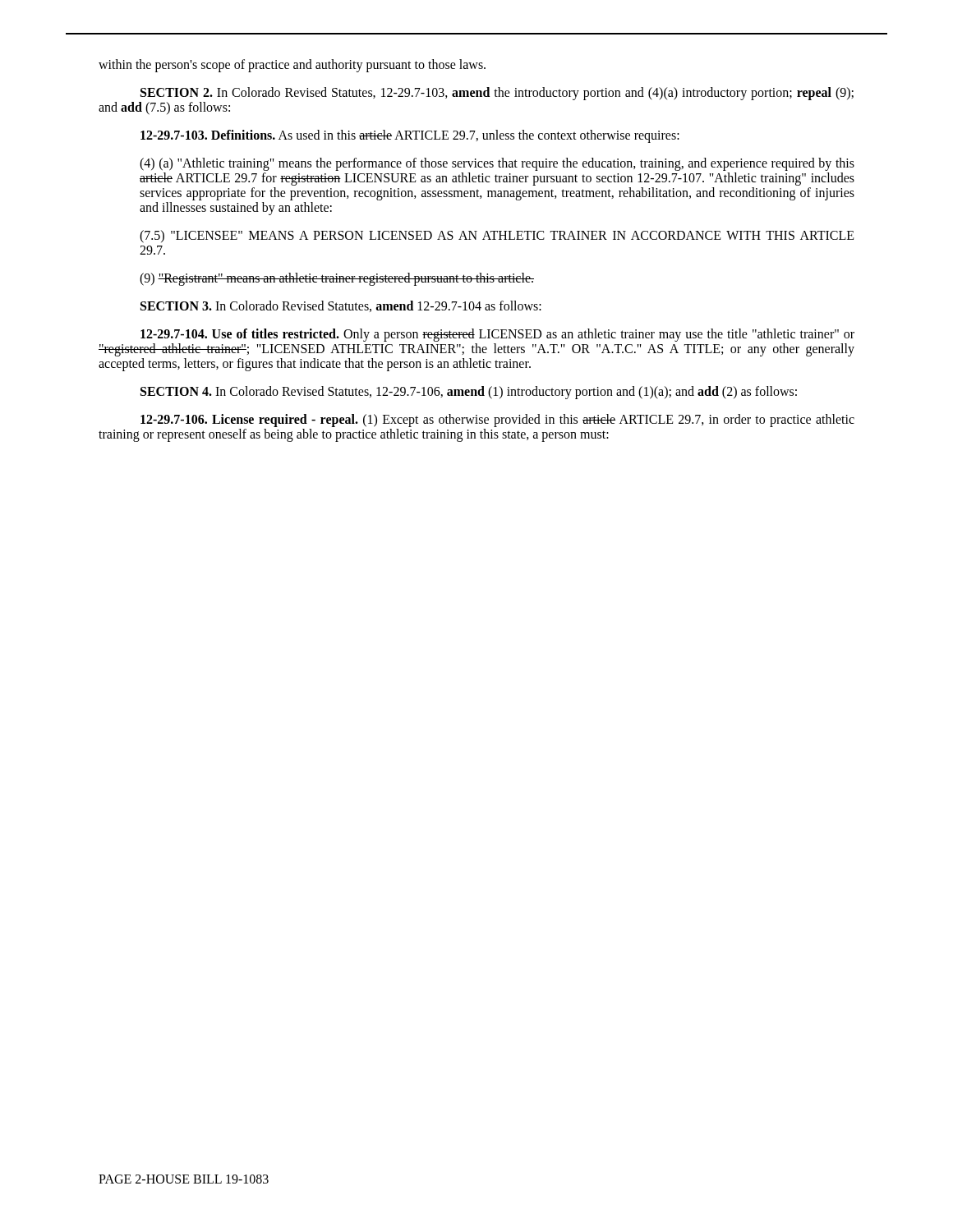
Task: Navigate to the element starting "12-29.7-106. License required -"
Action: pyautogui.click(x=476, y=427)
